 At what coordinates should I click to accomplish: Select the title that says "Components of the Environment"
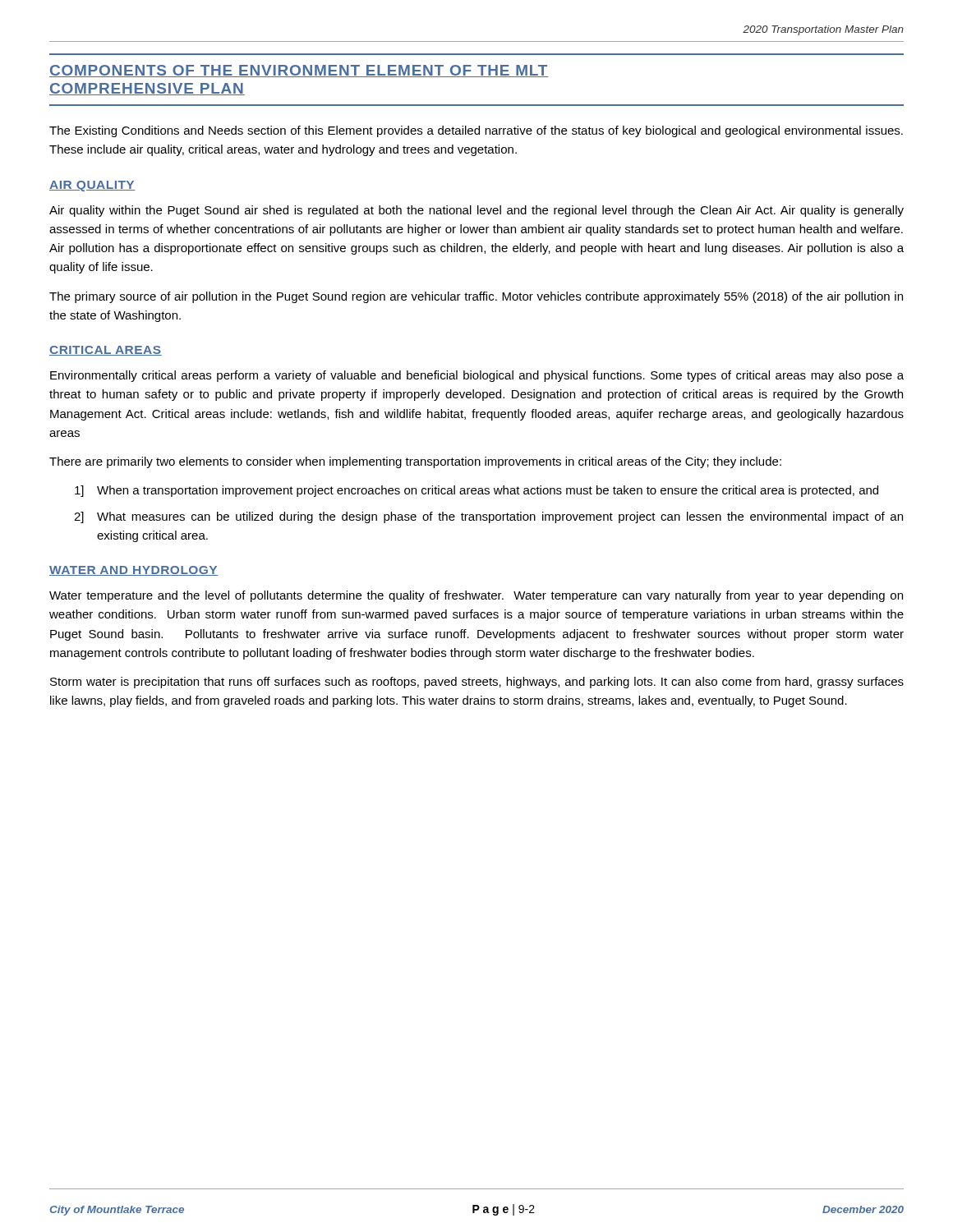coord(476,80)
